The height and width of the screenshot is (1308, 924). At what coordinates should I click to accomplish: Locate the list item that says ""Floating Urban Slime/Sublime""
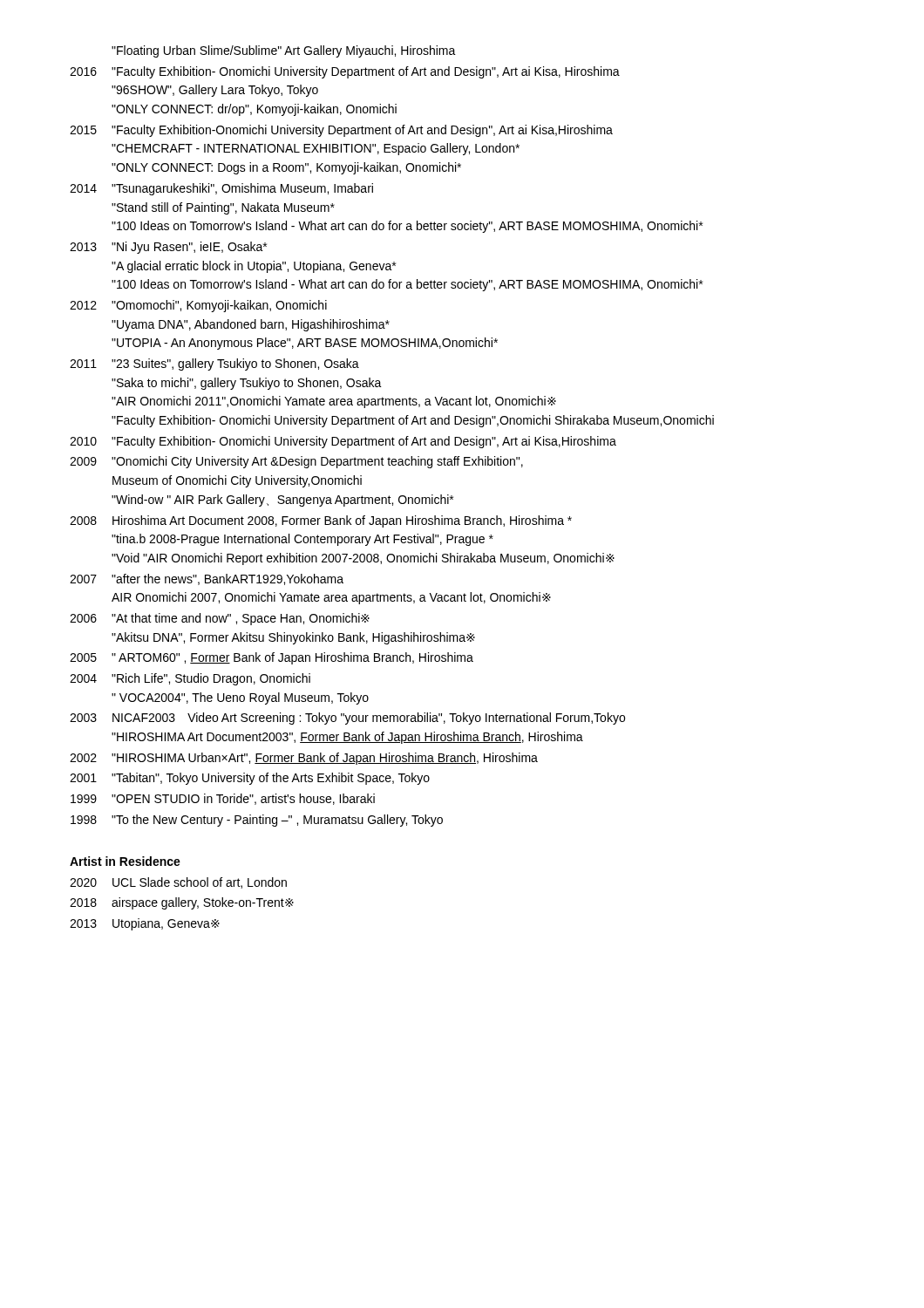(x=263, y=51)
